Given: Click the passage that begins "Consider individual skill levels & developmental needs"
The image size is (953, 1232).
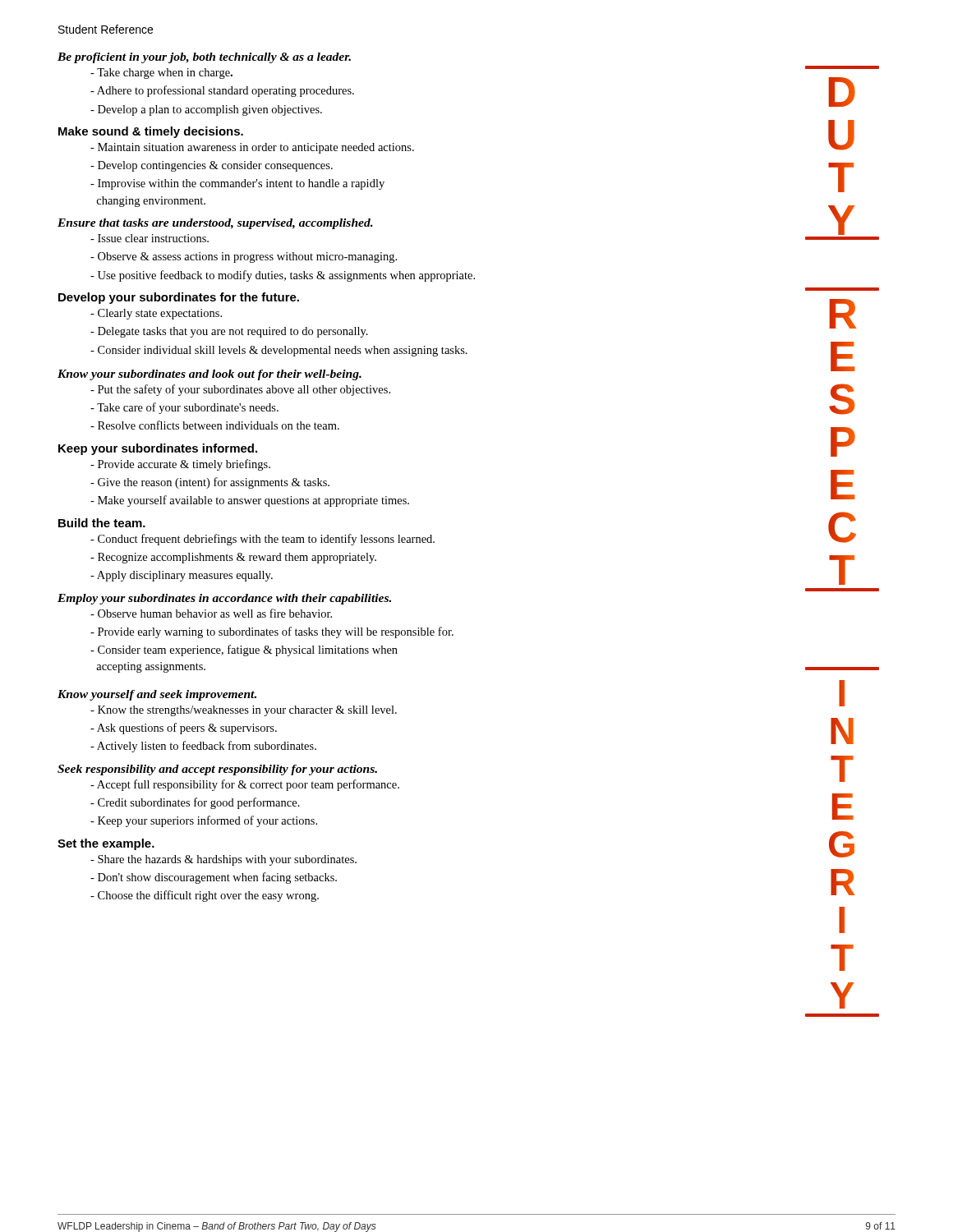Looking at the screenshot, I should pyautogui.click(x=279, y=350).
